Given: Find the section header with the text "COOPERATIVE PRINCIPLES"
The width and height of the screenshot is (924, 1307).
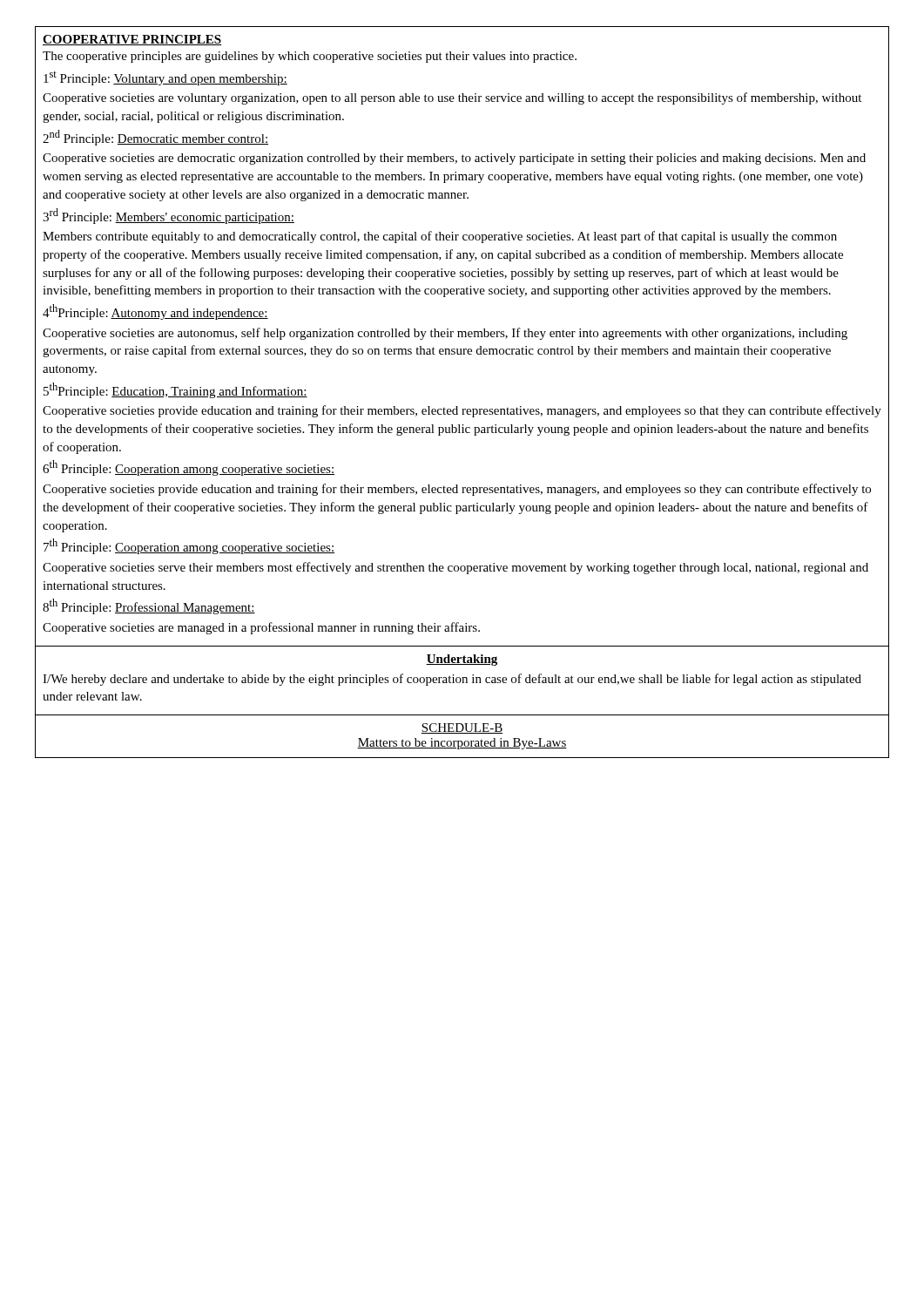Looking at the screenshot, I should point(132,39).
